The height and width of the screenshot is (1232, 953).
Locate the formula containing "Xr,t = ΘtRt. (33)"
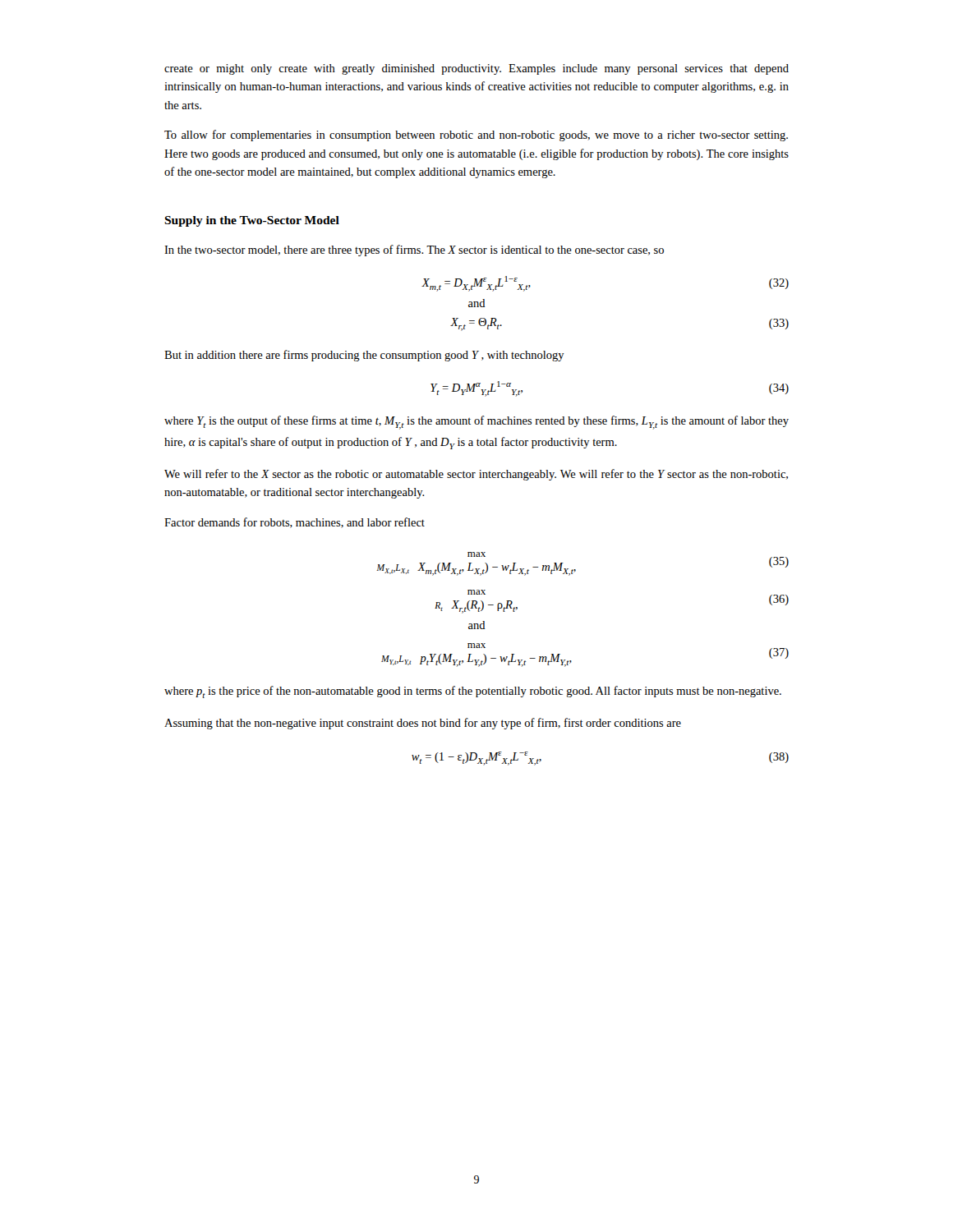476,323
